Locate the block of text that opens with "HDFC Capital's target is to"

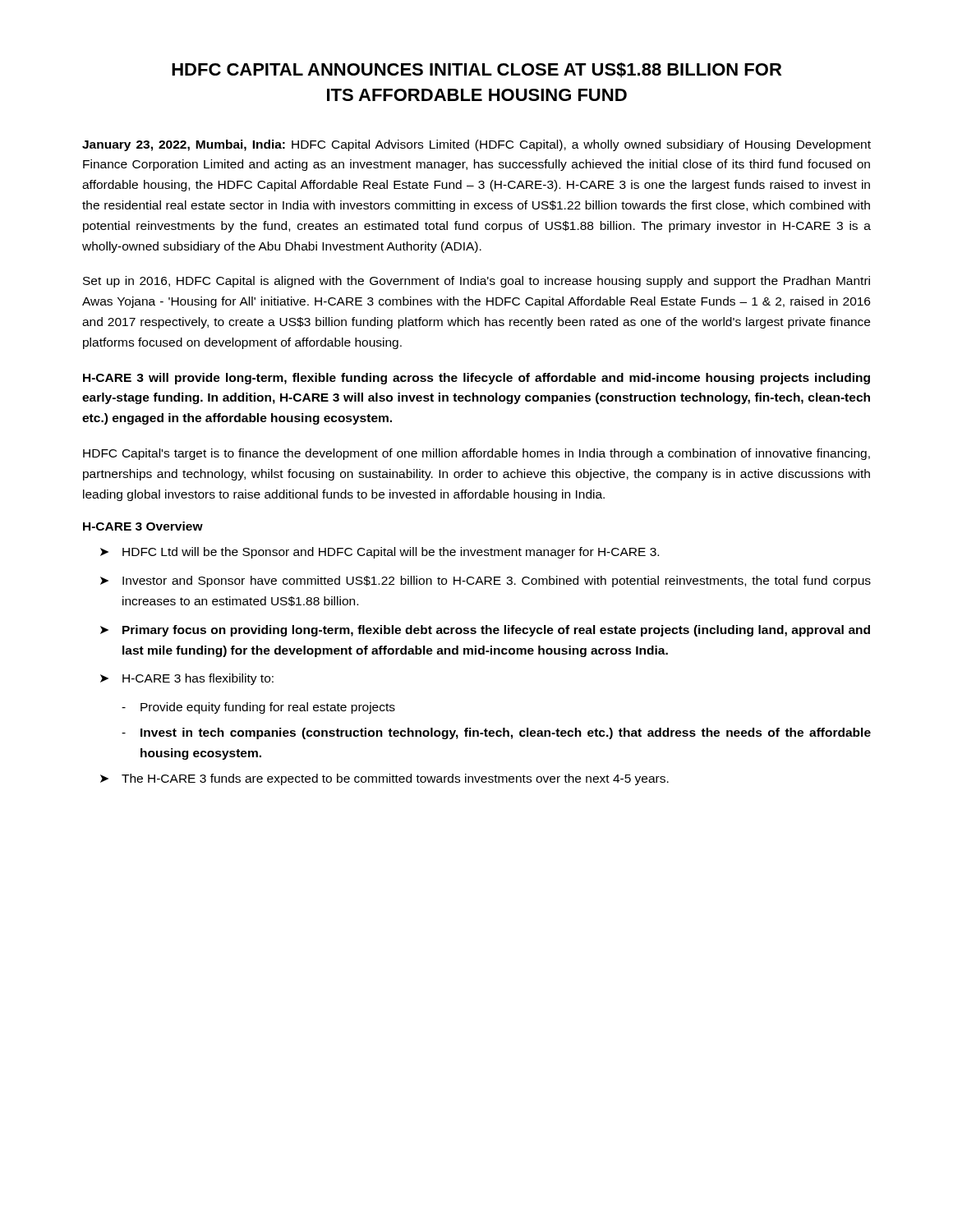(x=476, y=473)
